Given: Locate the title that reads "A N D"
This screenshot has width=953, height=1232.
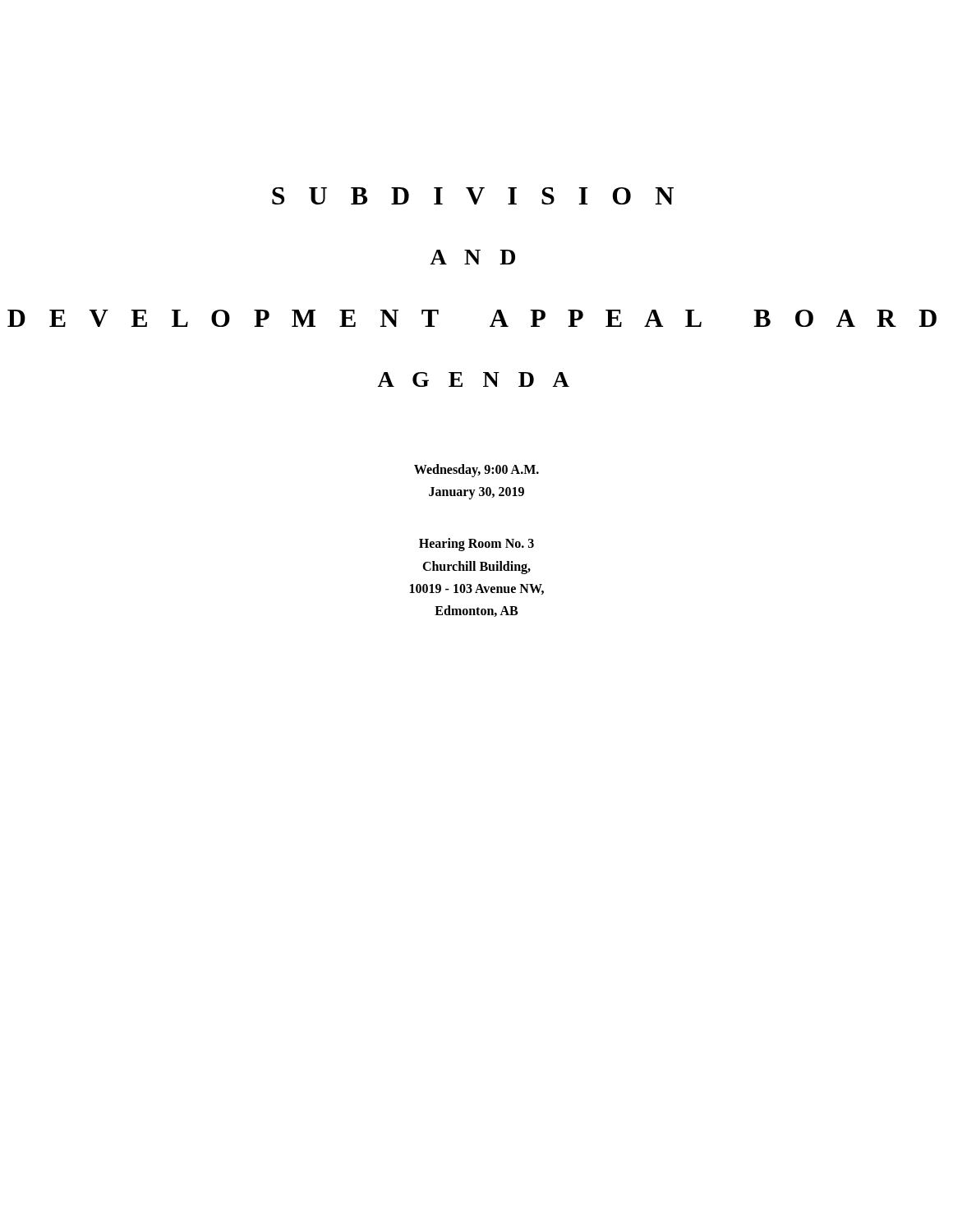Looking at the screenshot, I should (476, 257).
